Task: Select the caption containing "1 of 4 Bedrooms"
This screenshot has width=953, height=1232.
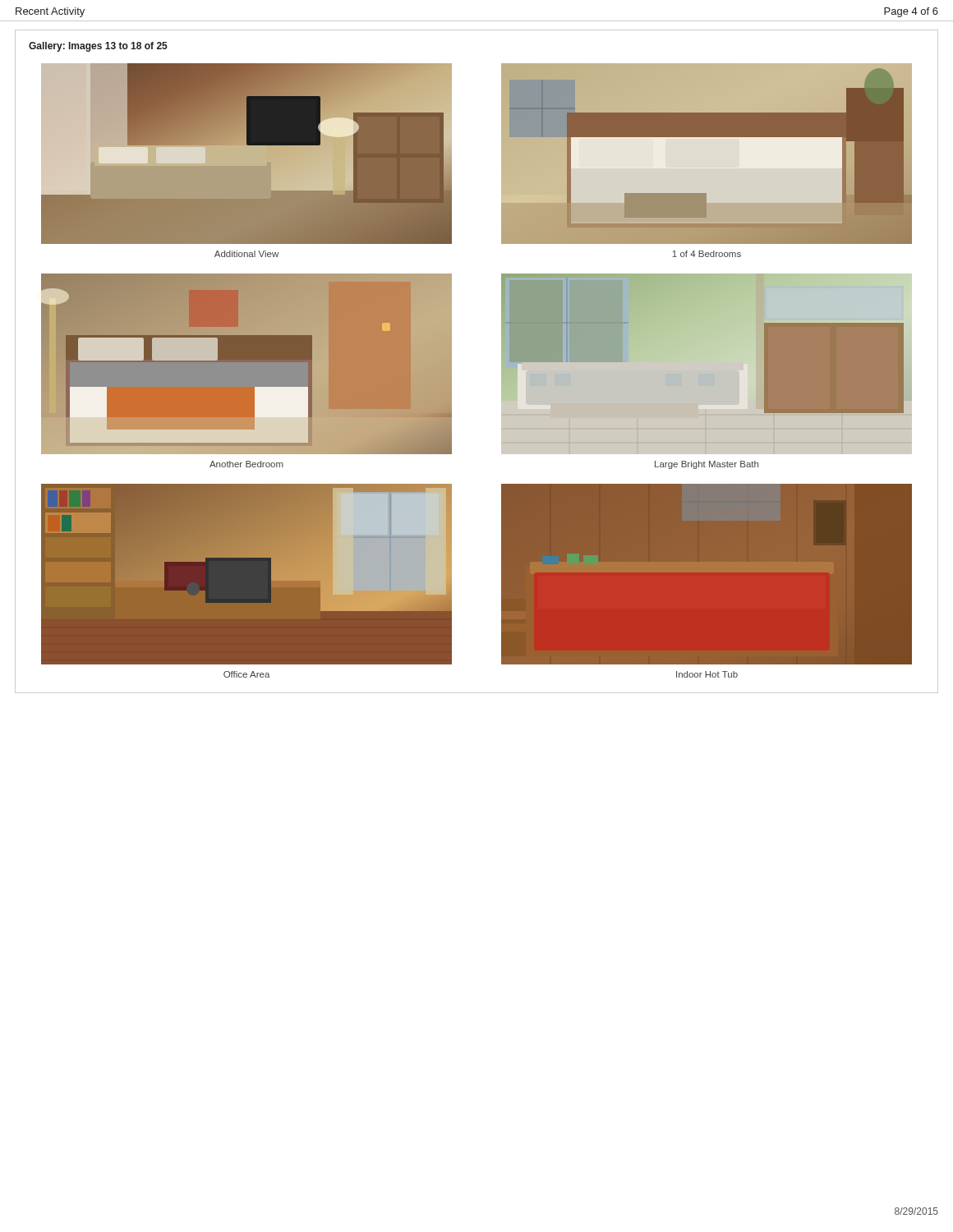Action: point(707,254)
